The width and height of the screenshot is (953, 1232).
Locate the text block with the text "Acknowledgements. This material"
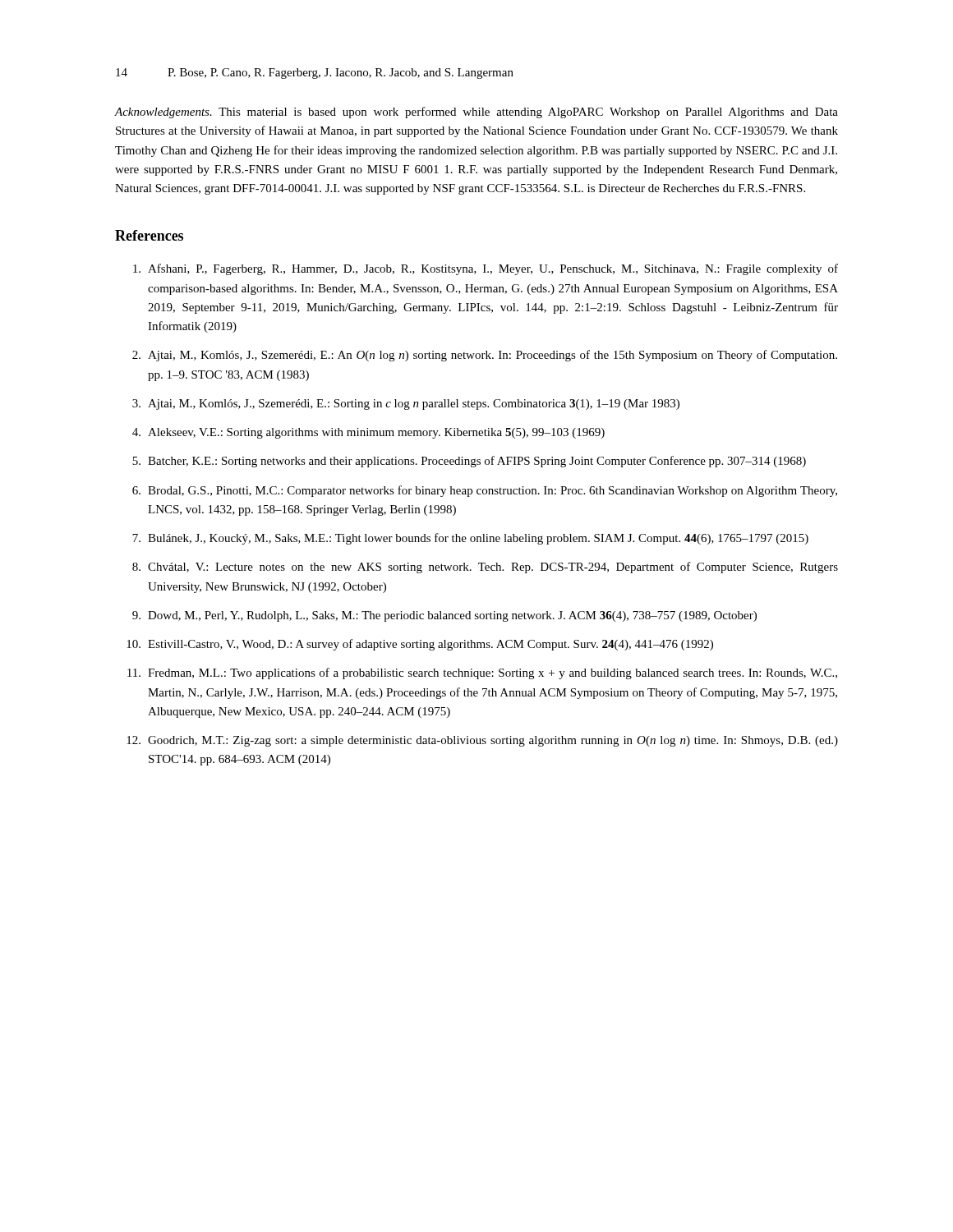[x=476, y=150]
